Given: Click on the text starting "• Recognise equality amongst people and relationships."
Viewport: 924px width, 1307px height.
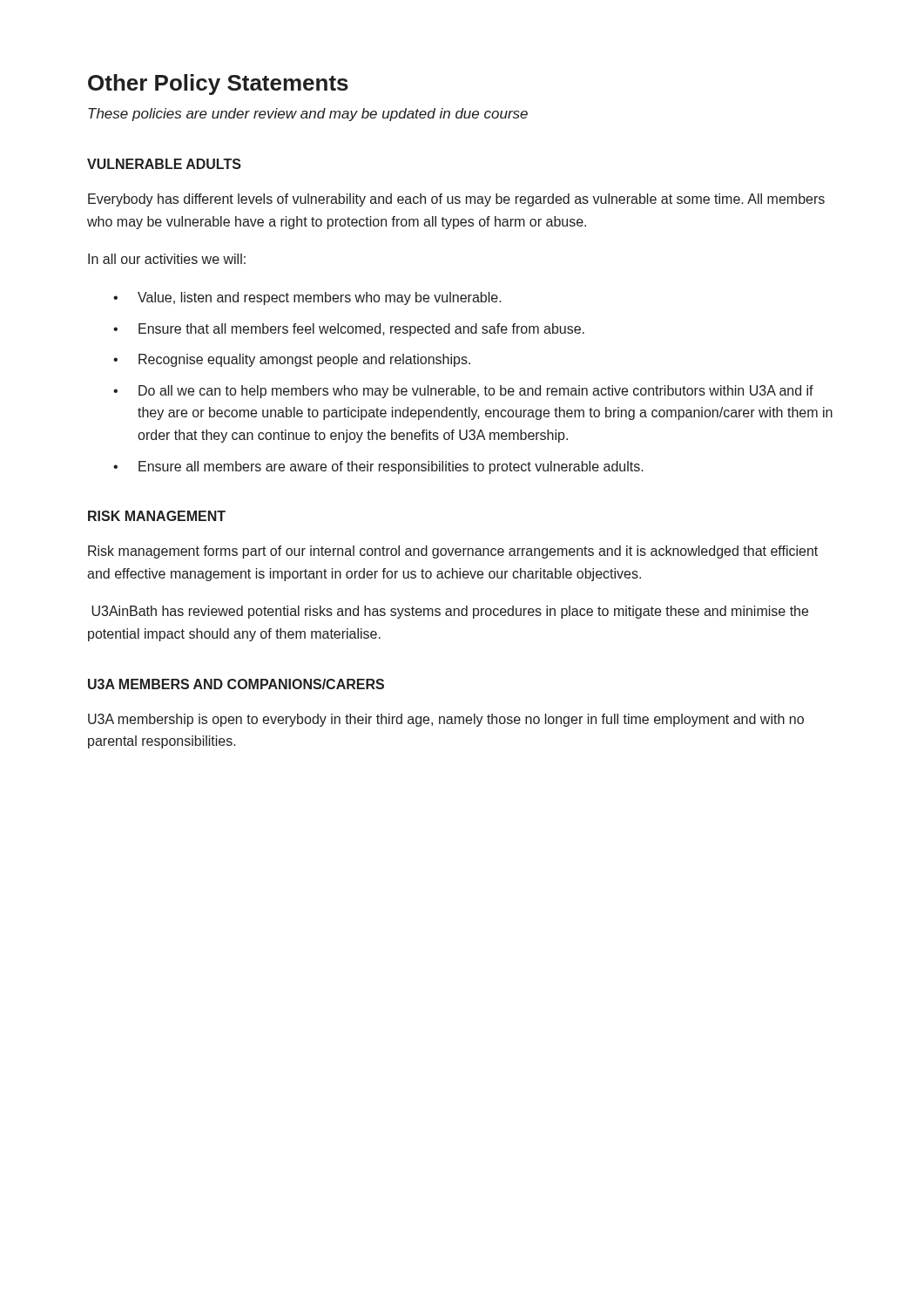Looking at the screenshot, I should click(x=475, y=360).
